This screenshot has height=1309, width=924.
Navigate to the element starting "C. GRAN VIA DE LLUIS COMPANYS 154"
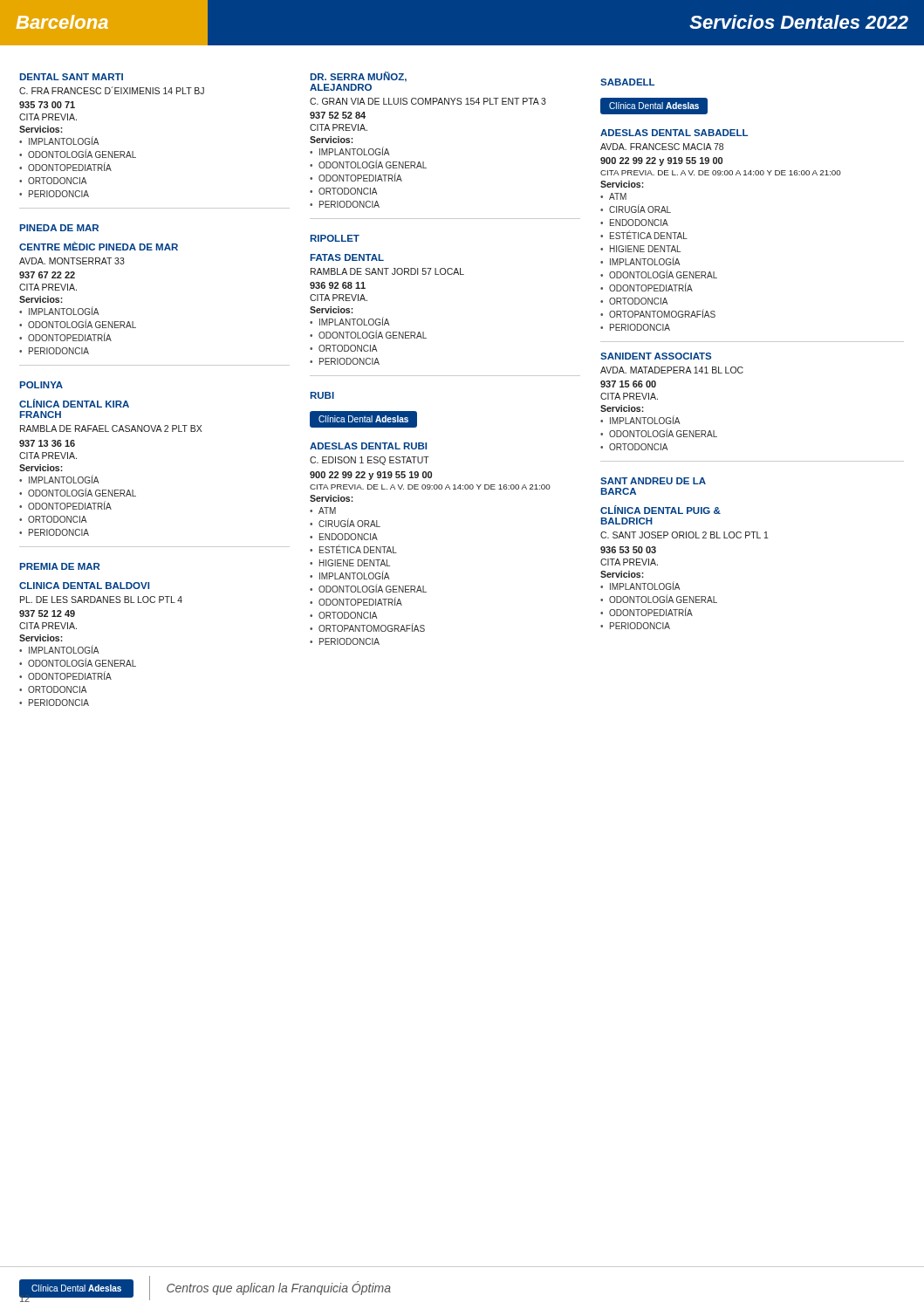click(428, 101)
